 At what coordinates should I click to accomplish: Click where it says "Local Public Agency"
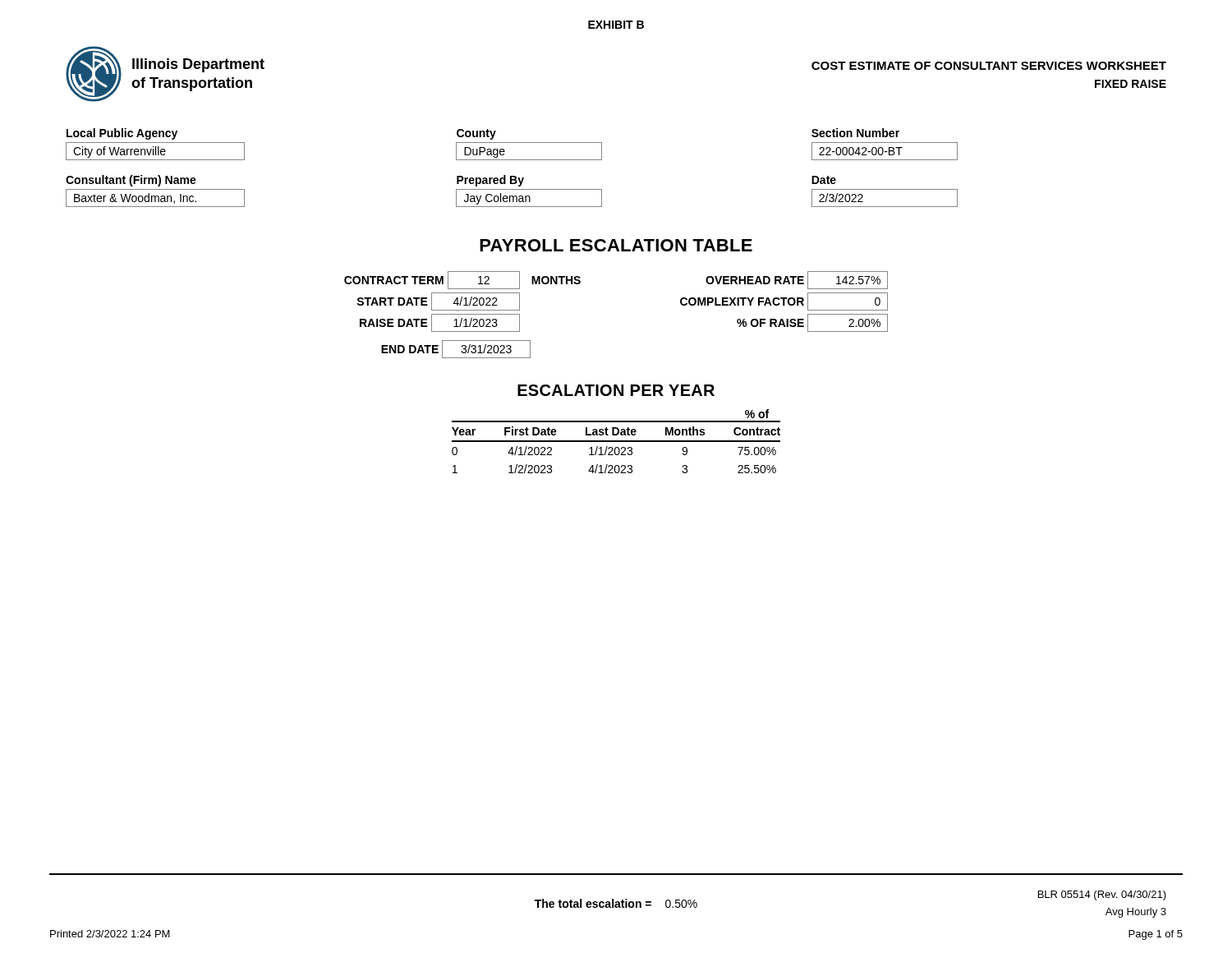122,133
